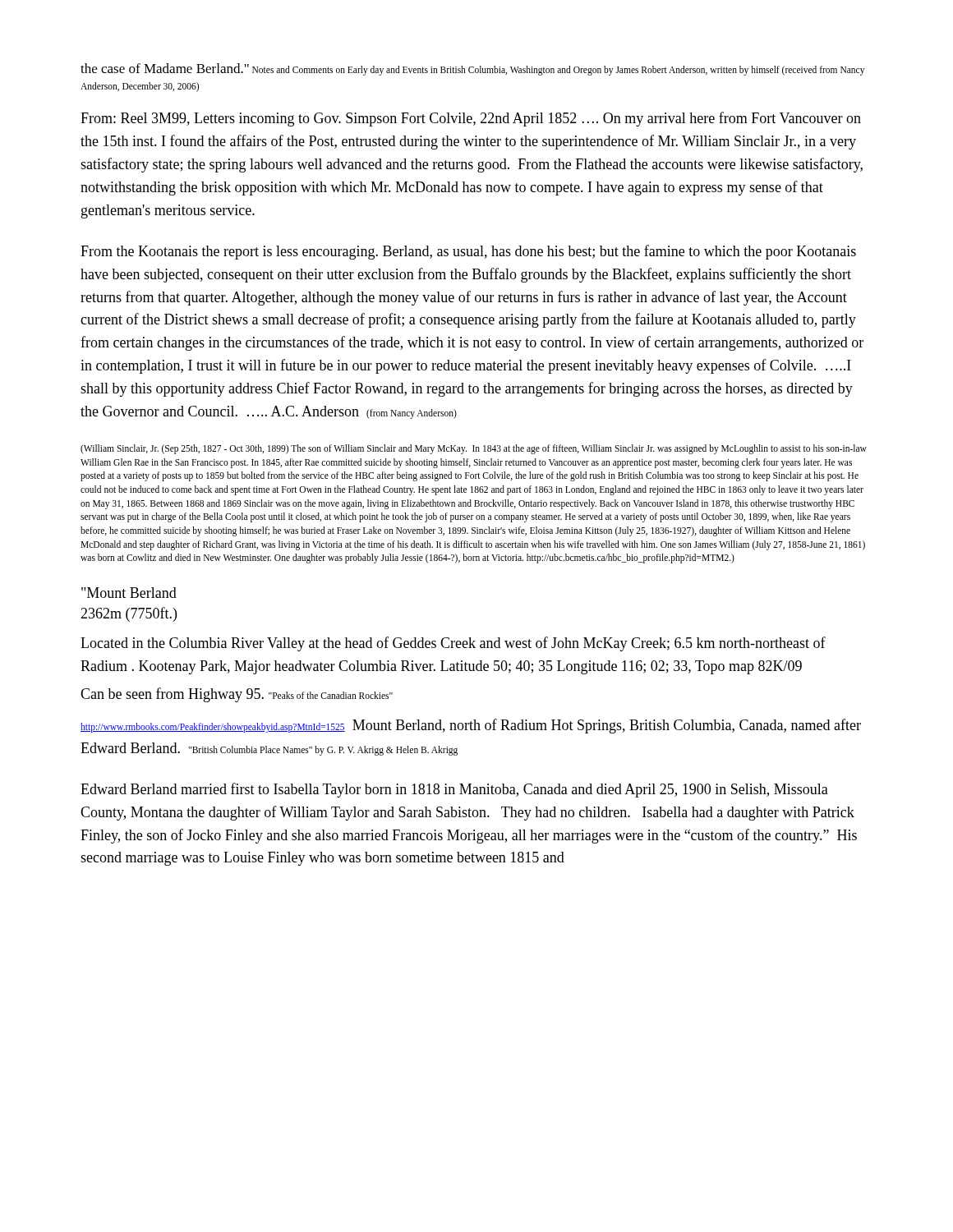Click on the text block that says "From the Kootanais the report is less"
This screenshot has height=1232, width=953.
(472, 331)
